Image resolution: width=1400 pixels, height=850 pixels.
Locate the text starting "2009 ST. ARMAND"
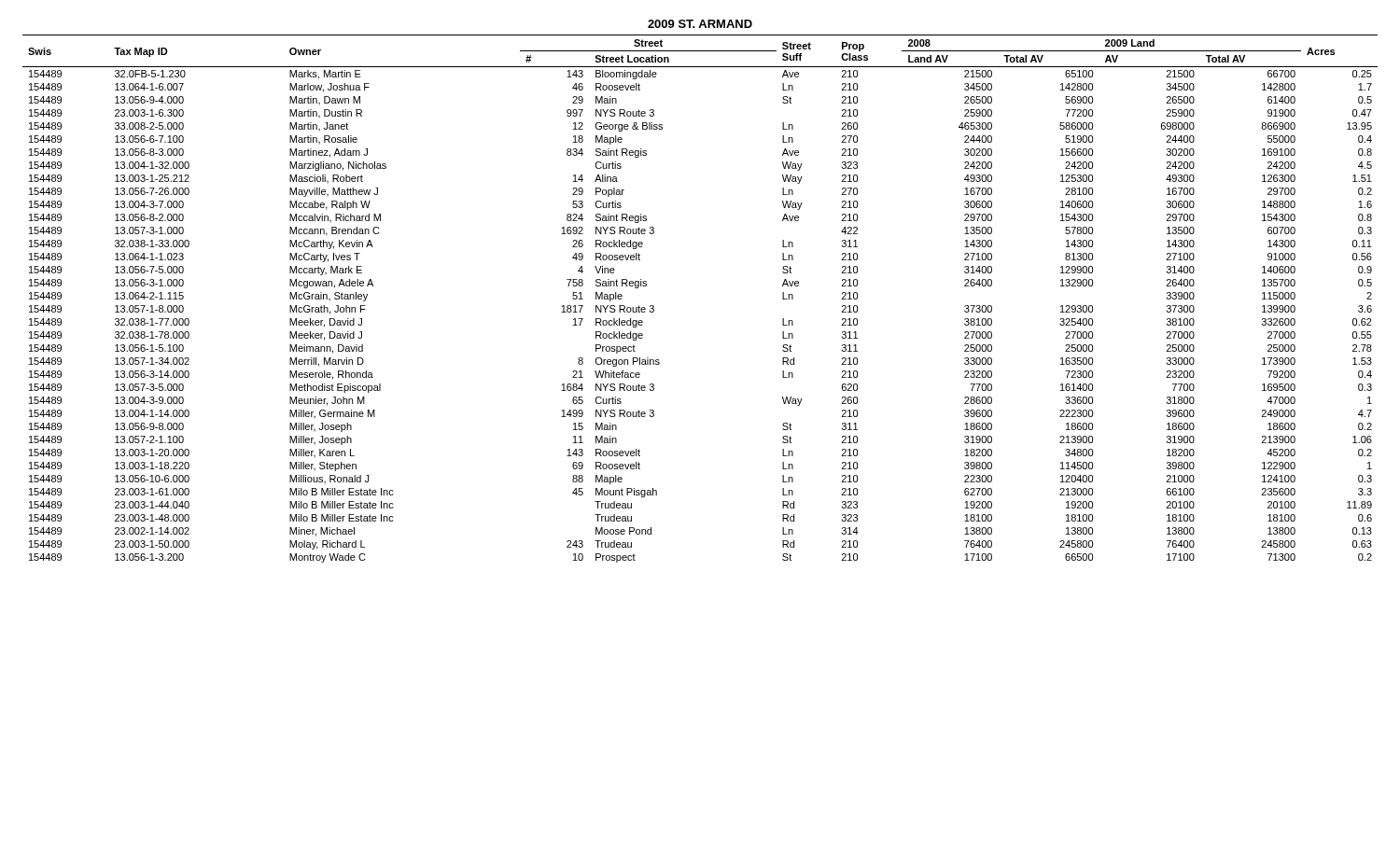click(700, 24)
